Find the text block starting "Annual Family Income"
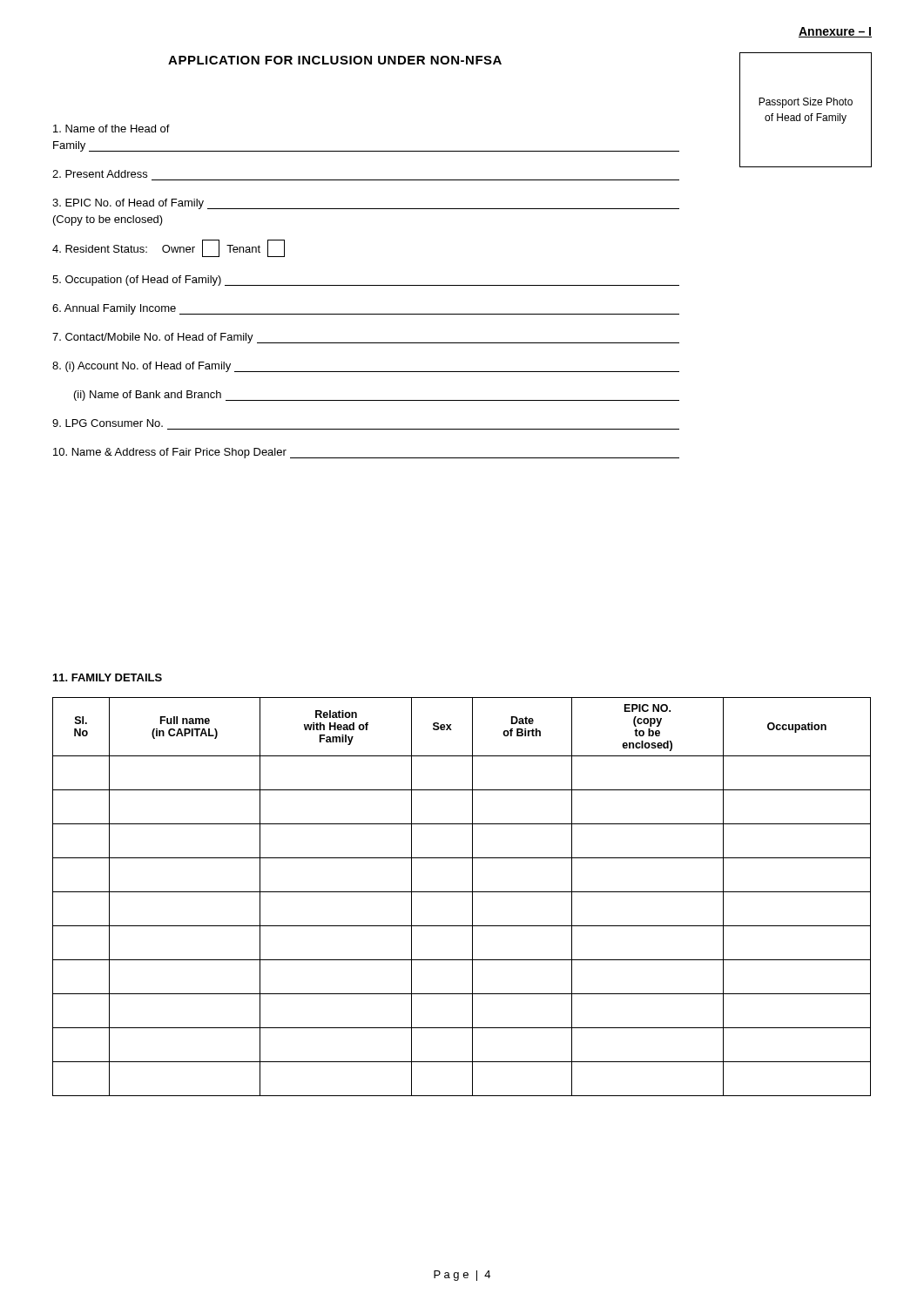 click(x=366, y=307)
